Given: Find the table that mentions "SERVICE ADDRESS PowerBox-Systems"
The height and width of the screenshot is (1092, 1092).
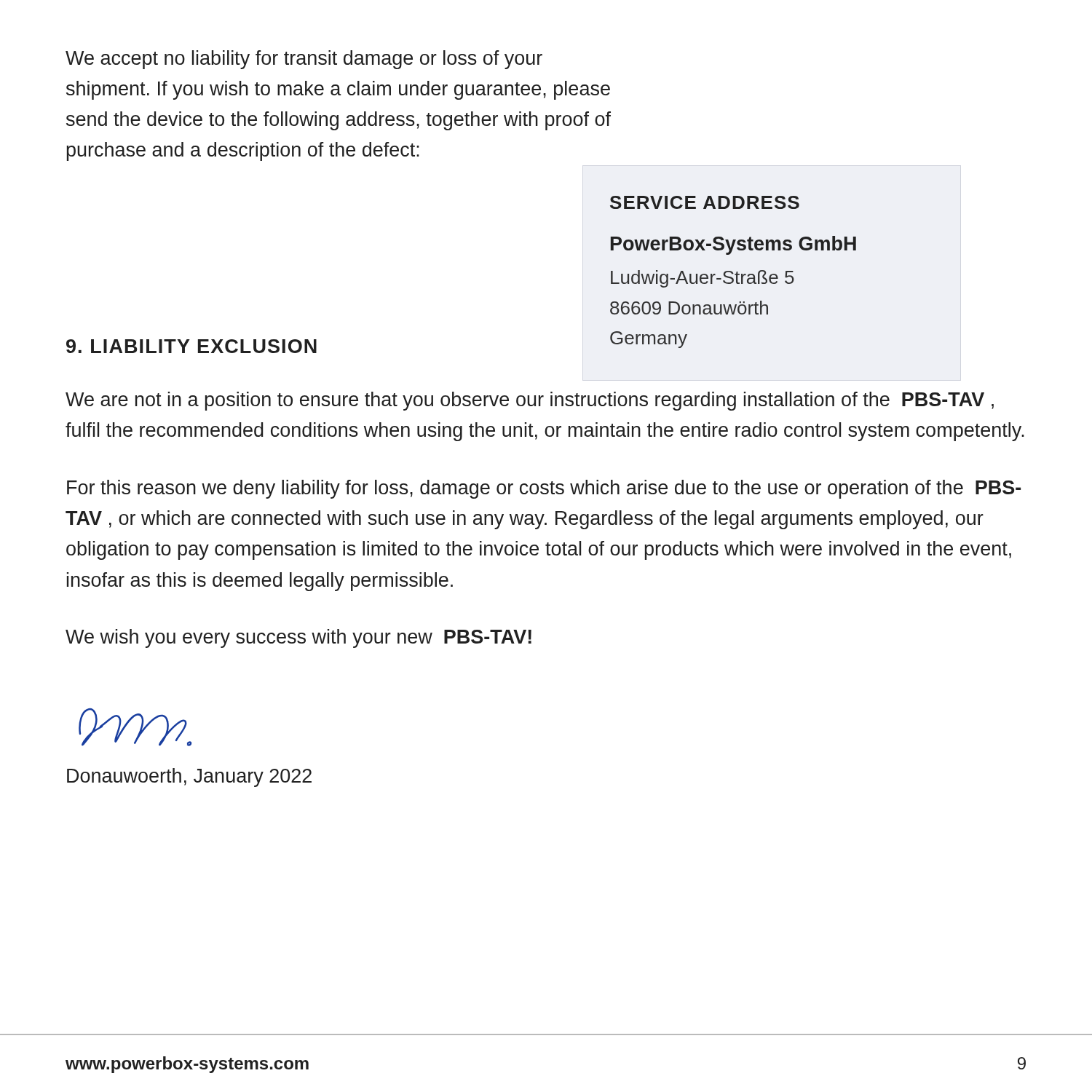Looking at the screenshot, I should [772, 273].
